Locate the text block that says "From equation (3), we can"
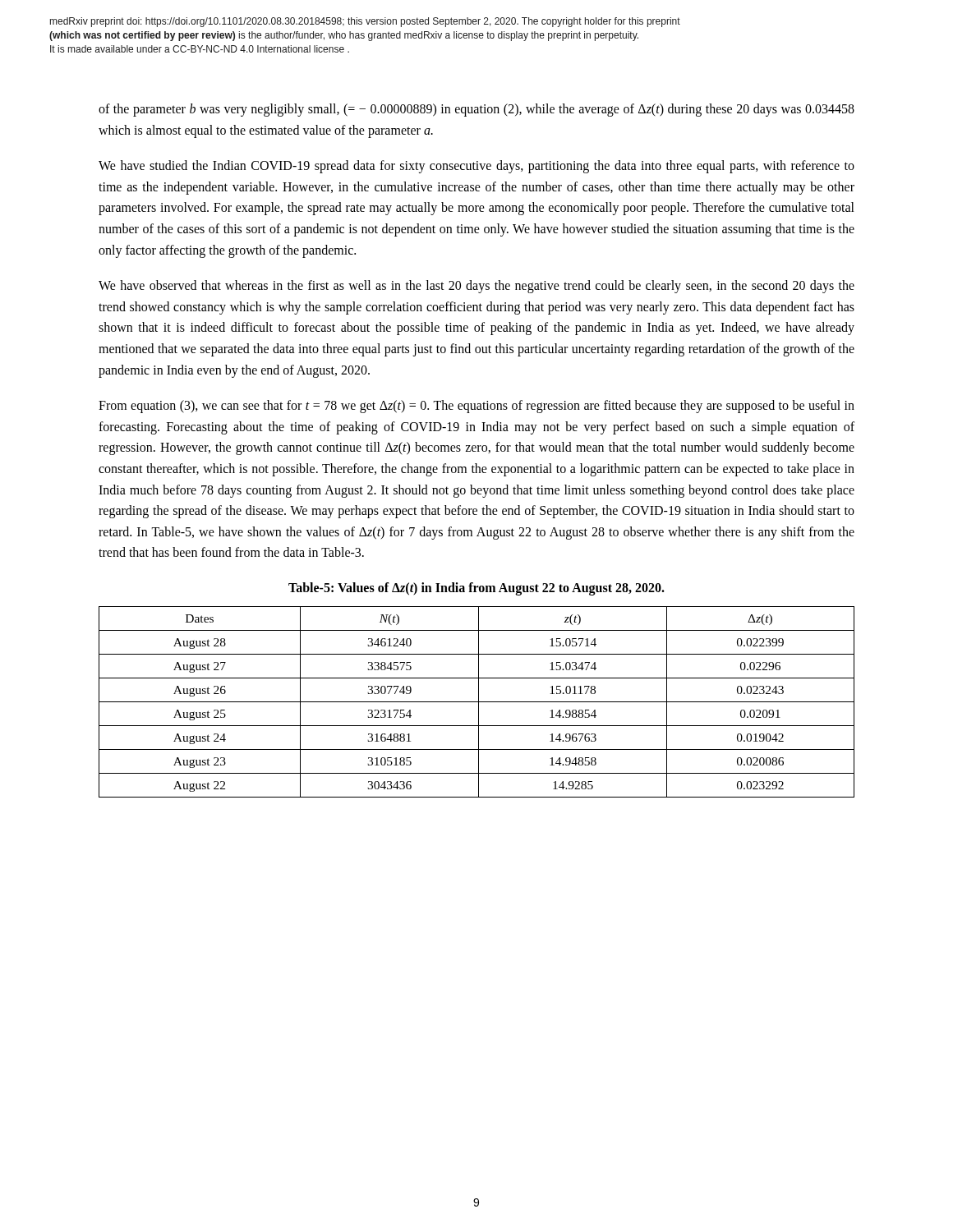 [476, 479]
